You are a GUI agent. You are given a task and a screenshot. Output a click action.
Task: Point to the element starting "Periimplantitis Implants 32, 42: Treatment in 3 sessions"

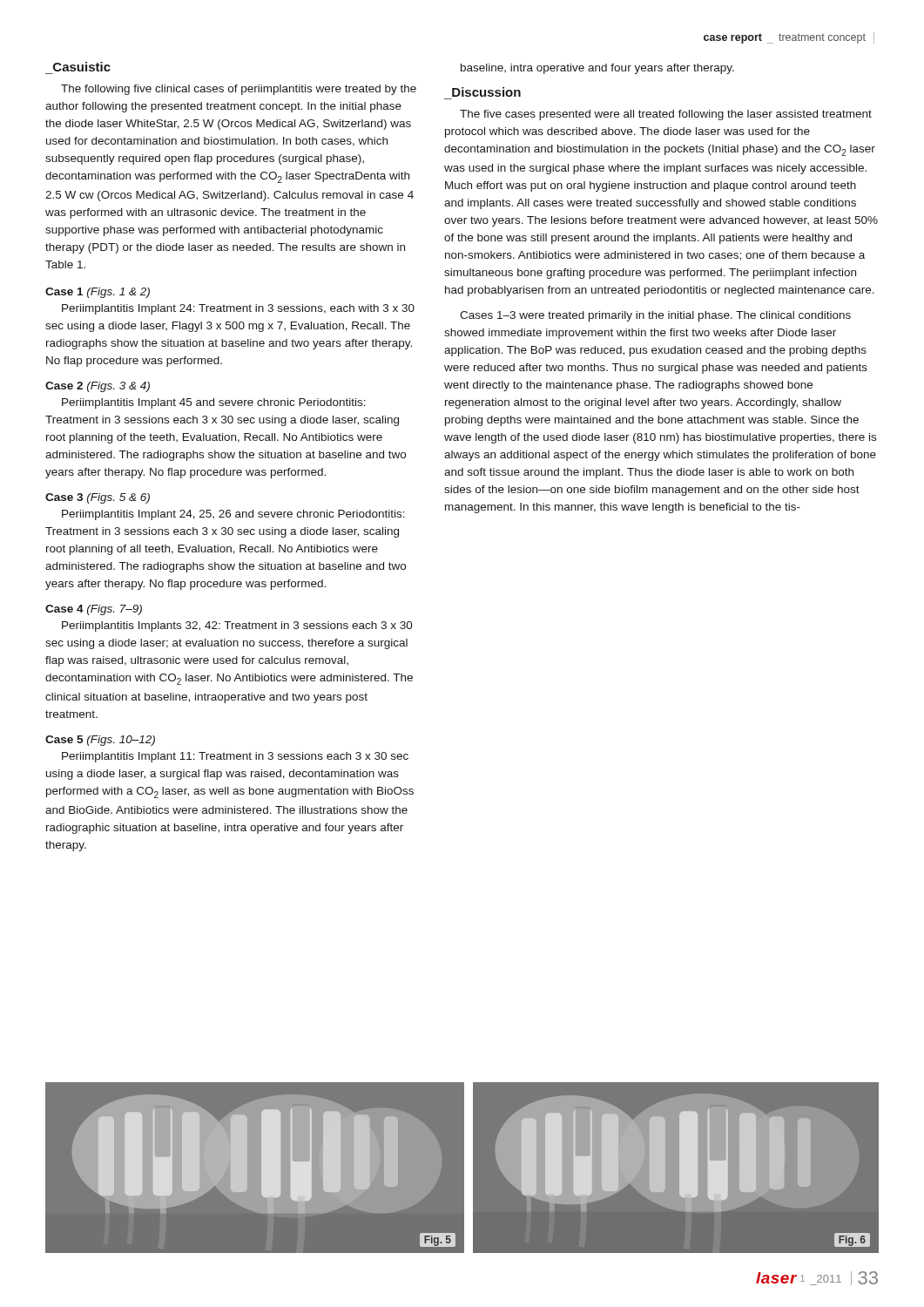click(x=233, y=670)
